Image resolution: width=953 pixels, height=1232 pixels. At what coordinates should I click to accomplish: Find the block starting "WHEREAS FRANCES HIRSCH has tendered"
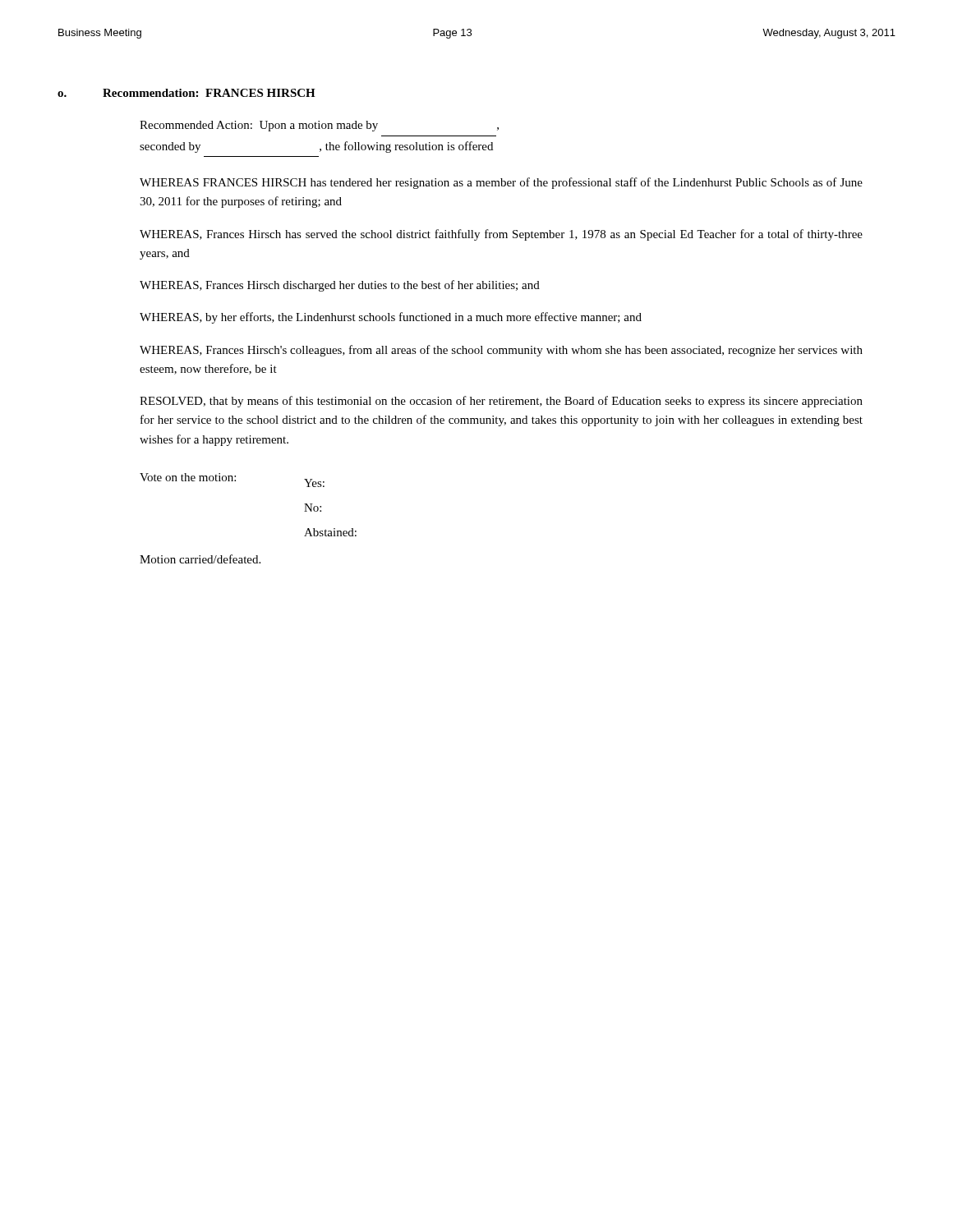coord(501,192)
